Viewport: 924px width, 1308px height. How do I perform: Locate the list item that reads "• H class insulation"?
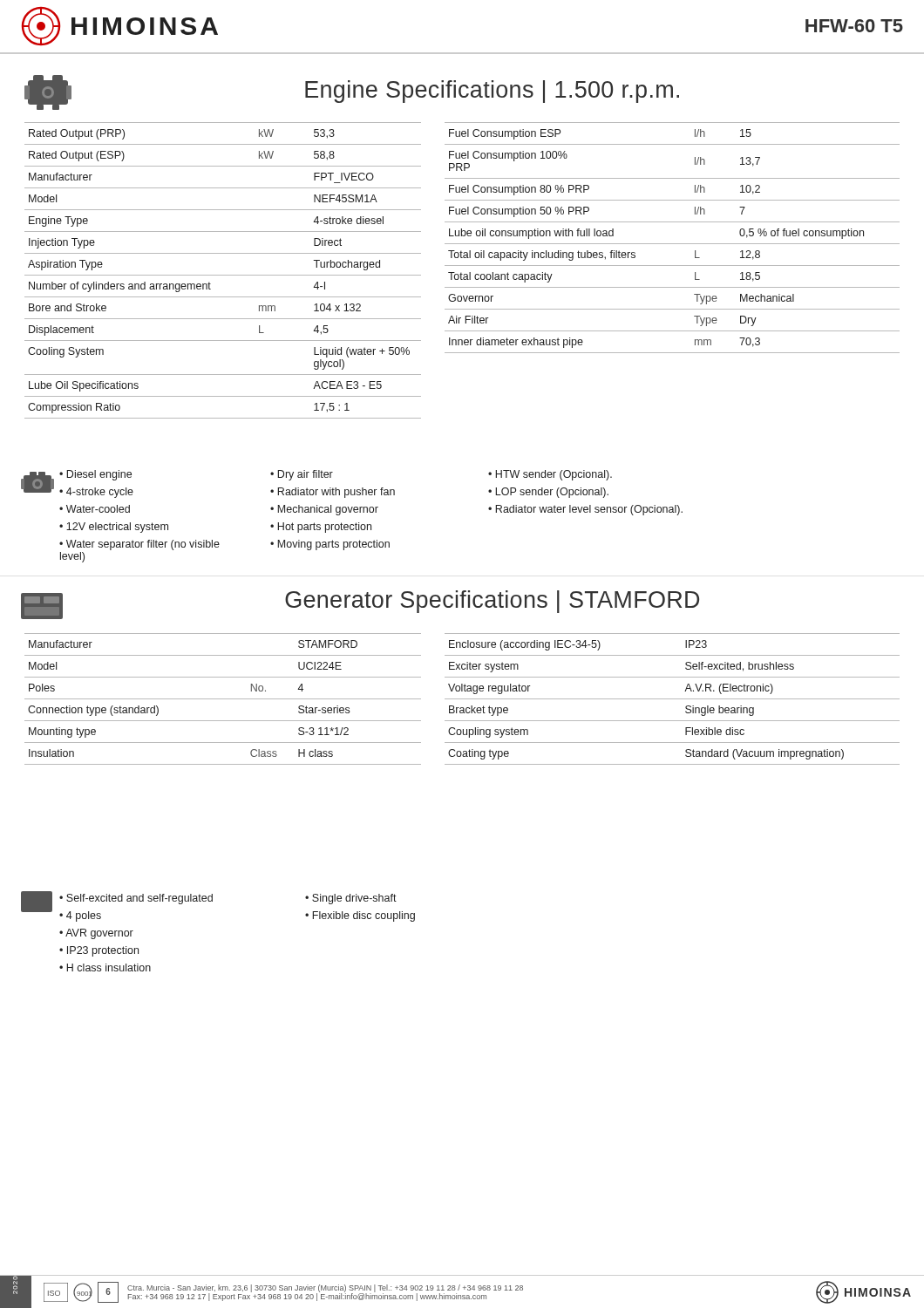pyautogui.click(x=105, y=968)
